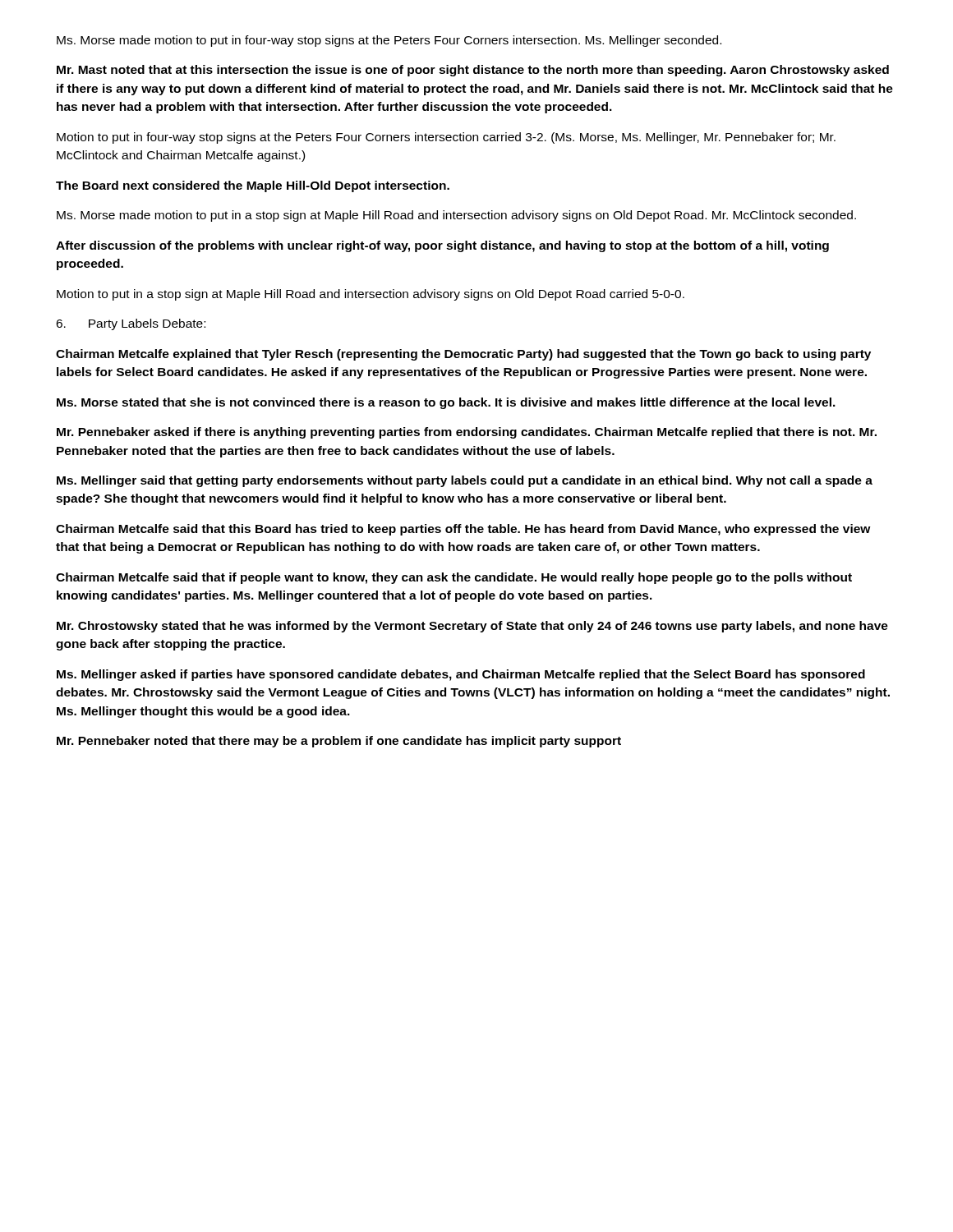Point to the element starting "After discussion of the problems with unclear right‑of"
Viewport: 953px width, 1232px height.
443,254
